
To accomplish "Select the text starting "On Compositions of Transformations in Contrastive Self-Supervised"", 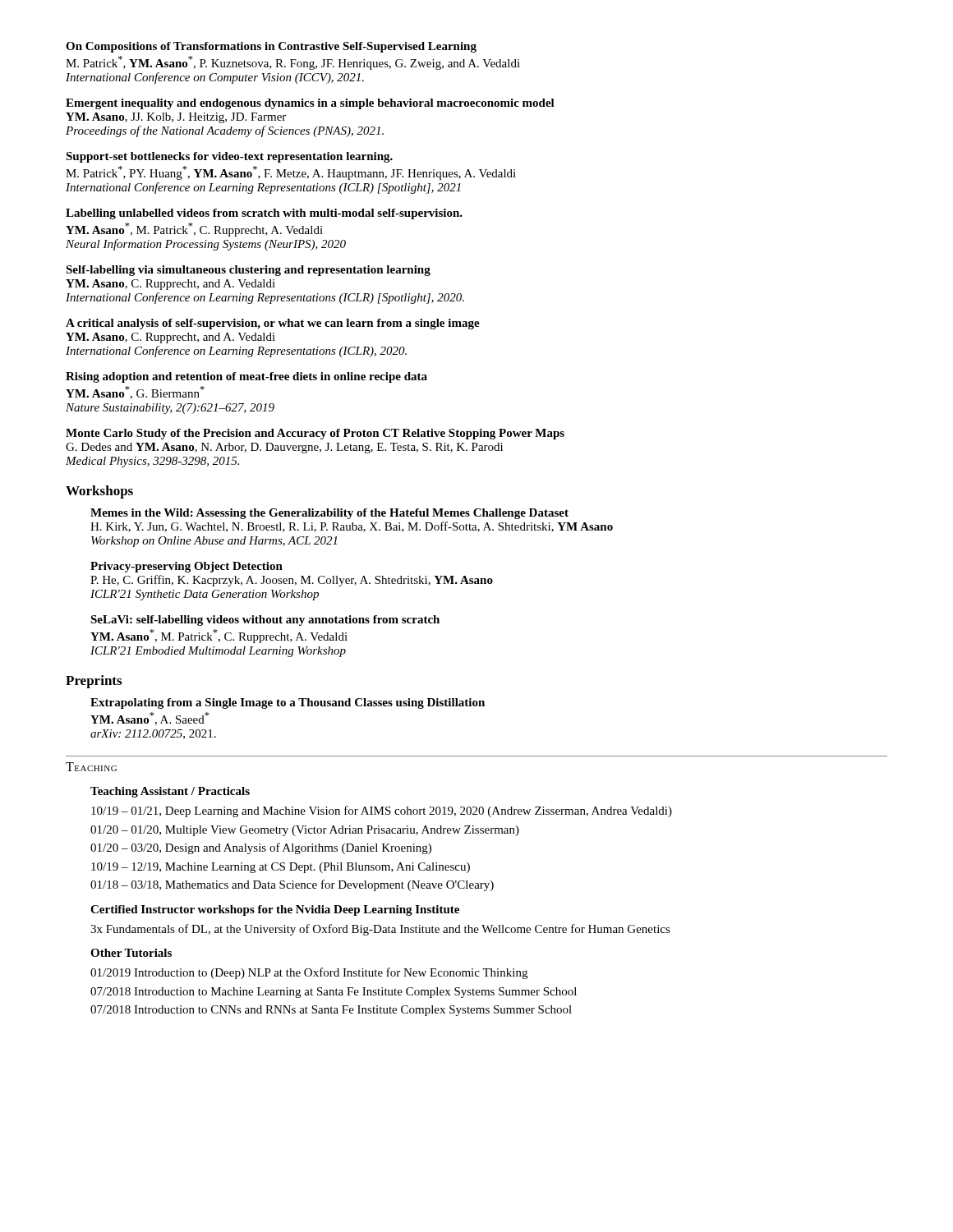I will point(476,62).
